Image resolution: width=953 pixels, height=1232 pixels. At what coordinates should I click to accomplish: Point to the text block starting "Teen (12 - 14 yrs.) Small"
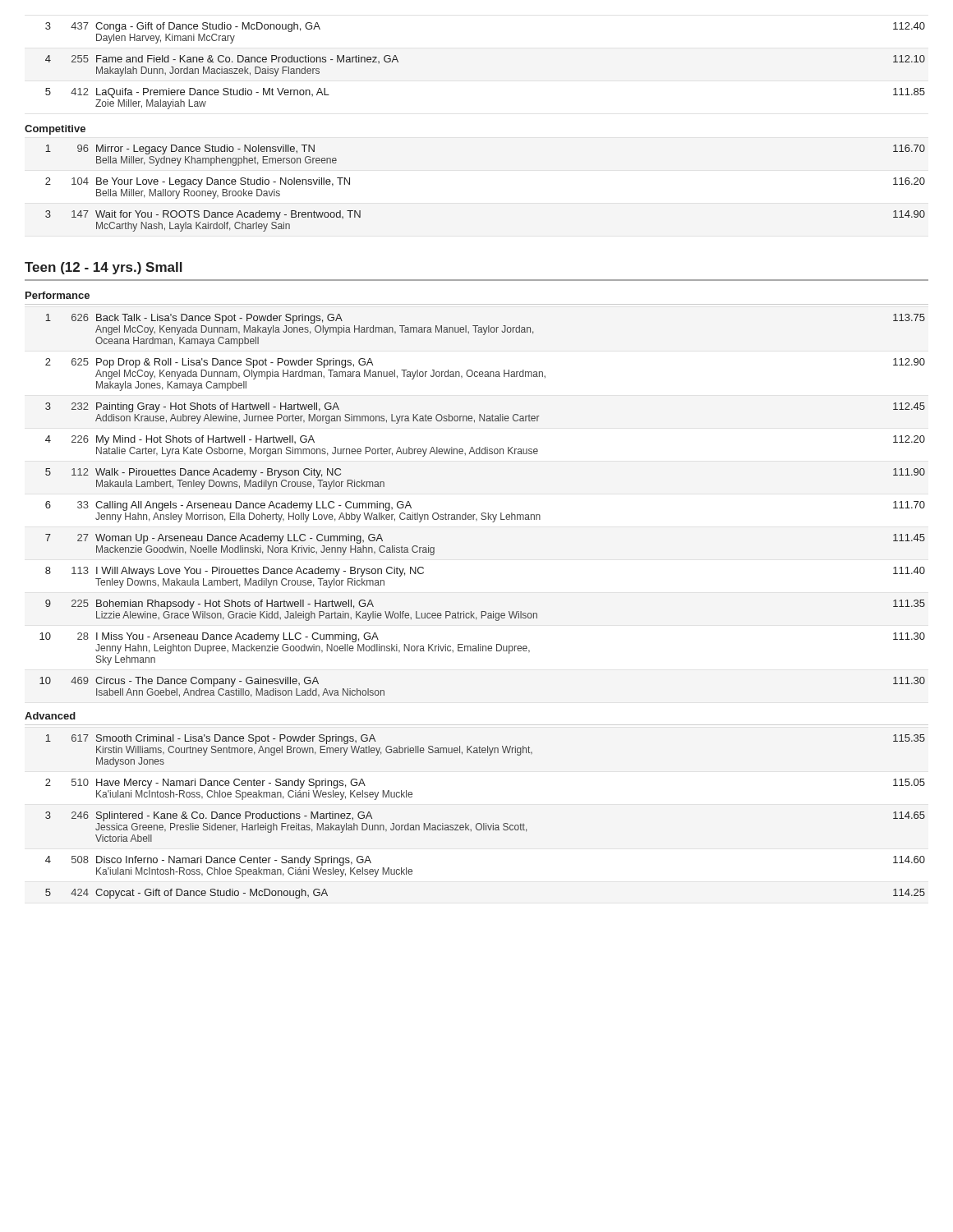tap(104, 267)
